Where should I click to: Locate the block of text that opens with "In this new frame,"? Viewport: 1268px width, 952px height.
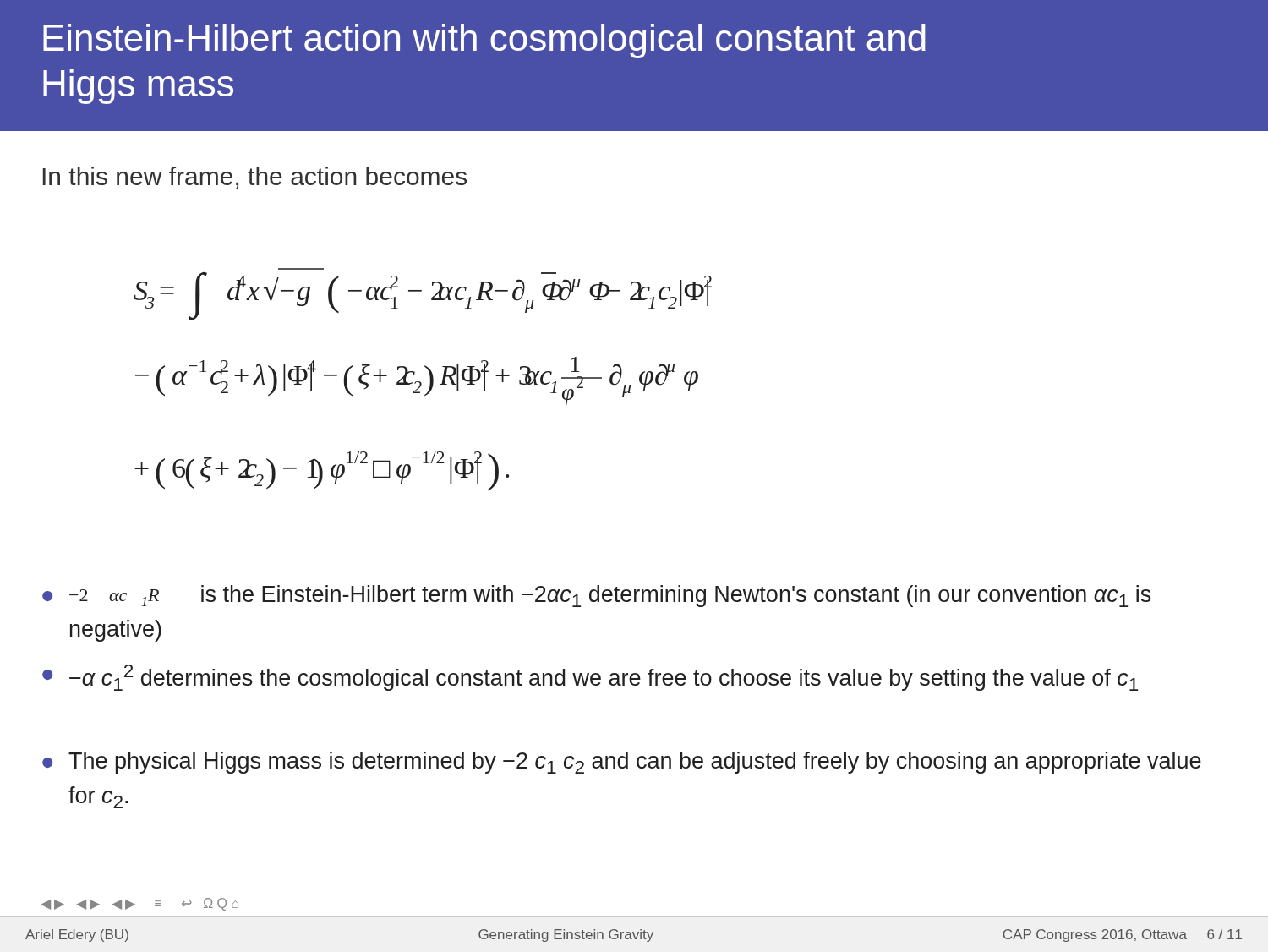(x=254, y=176)
